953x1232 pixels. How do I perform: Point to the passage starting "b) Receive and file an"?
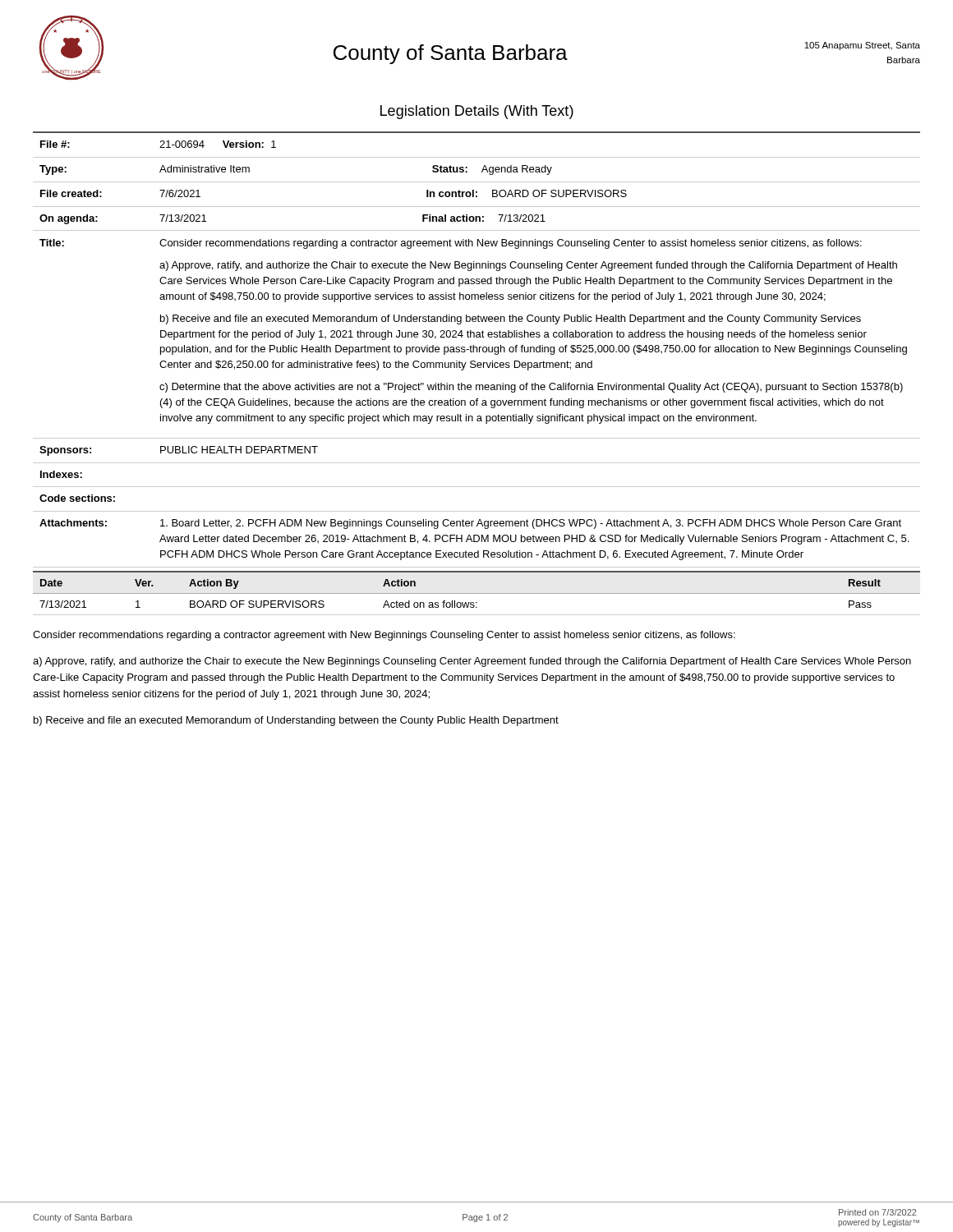tap(476, 721)
